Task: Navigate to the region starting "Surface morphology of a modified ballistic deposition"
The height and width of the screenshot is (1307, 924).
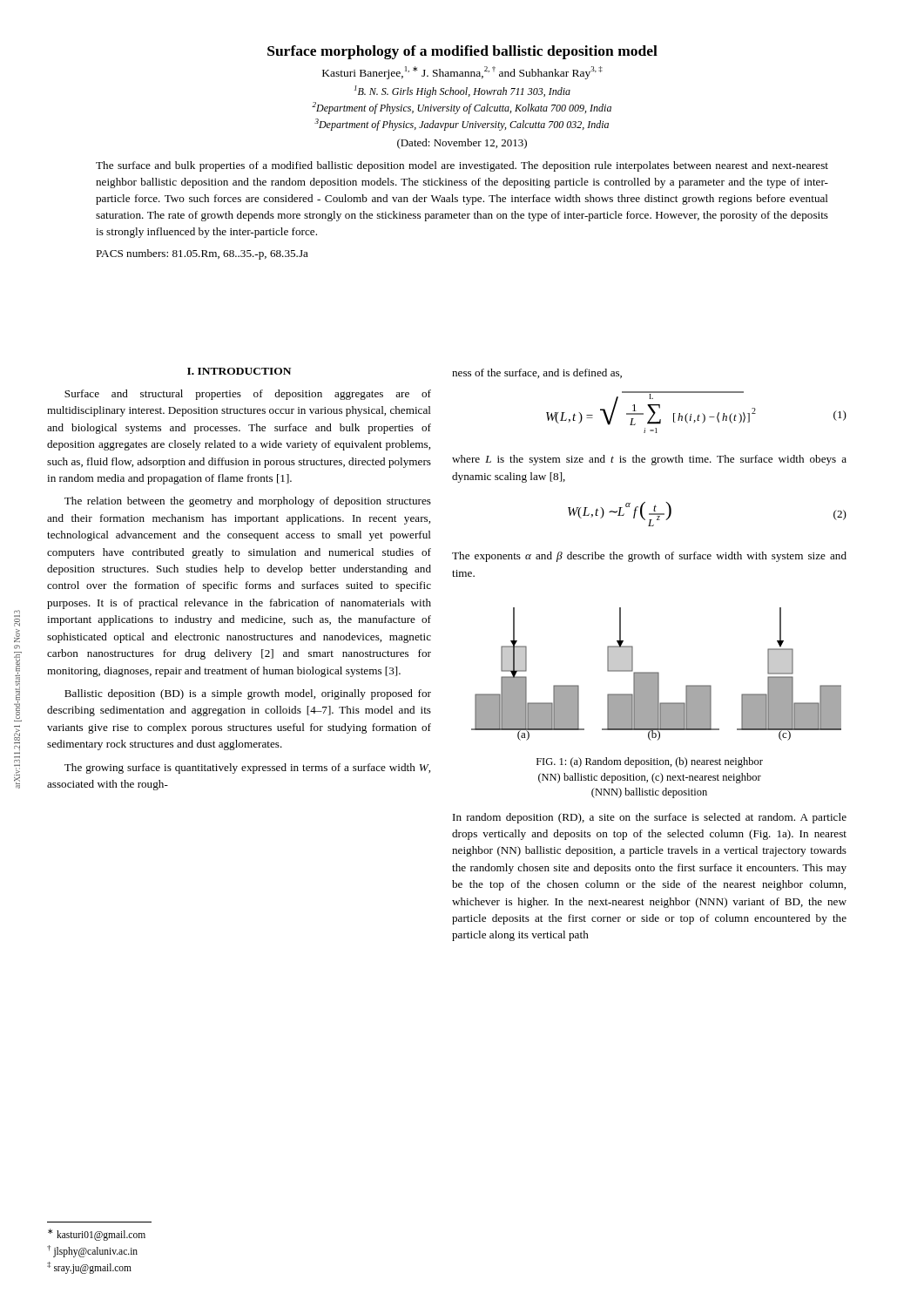Action: 462,51
